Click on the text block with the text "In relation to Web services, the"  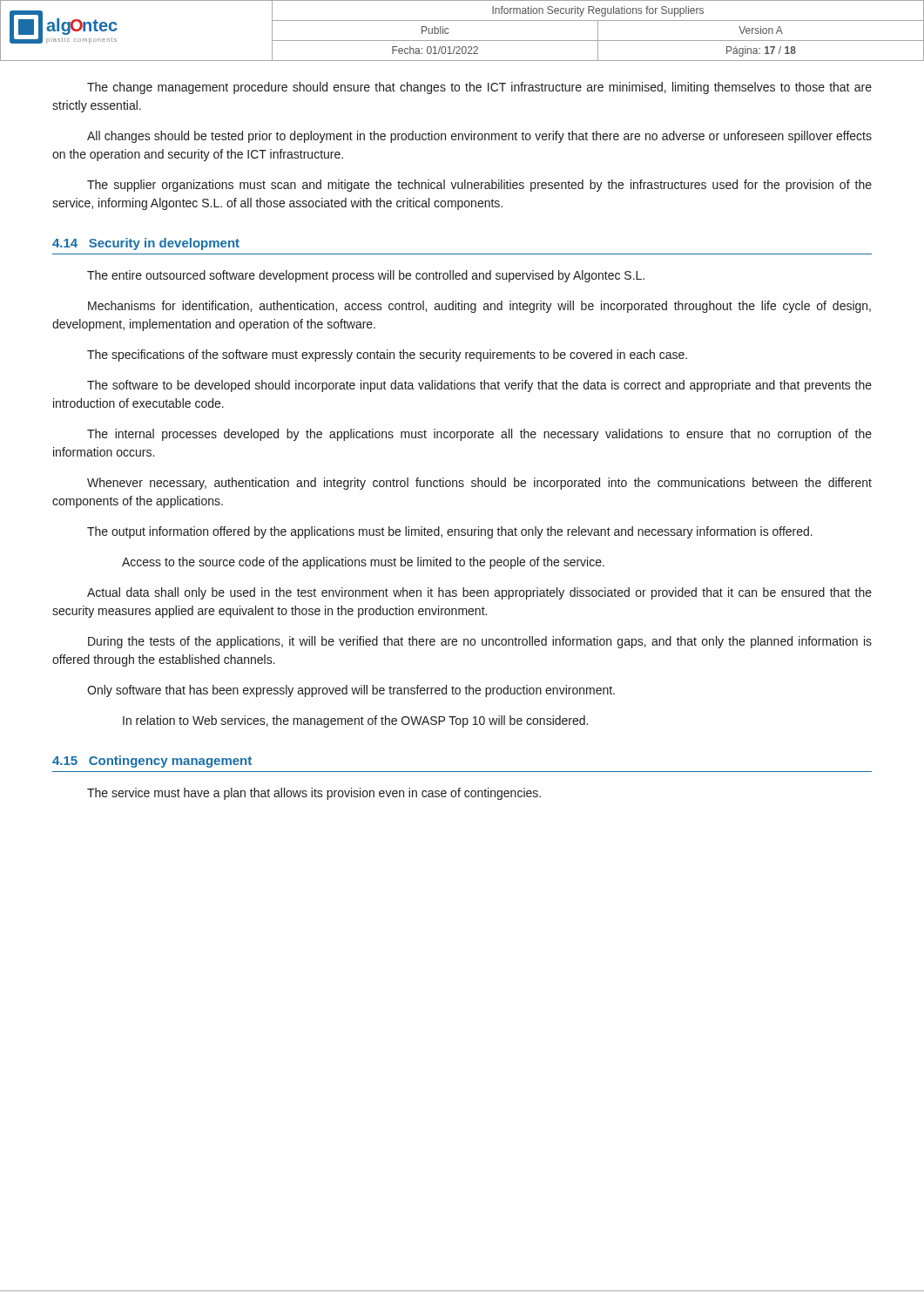(356, 721)
